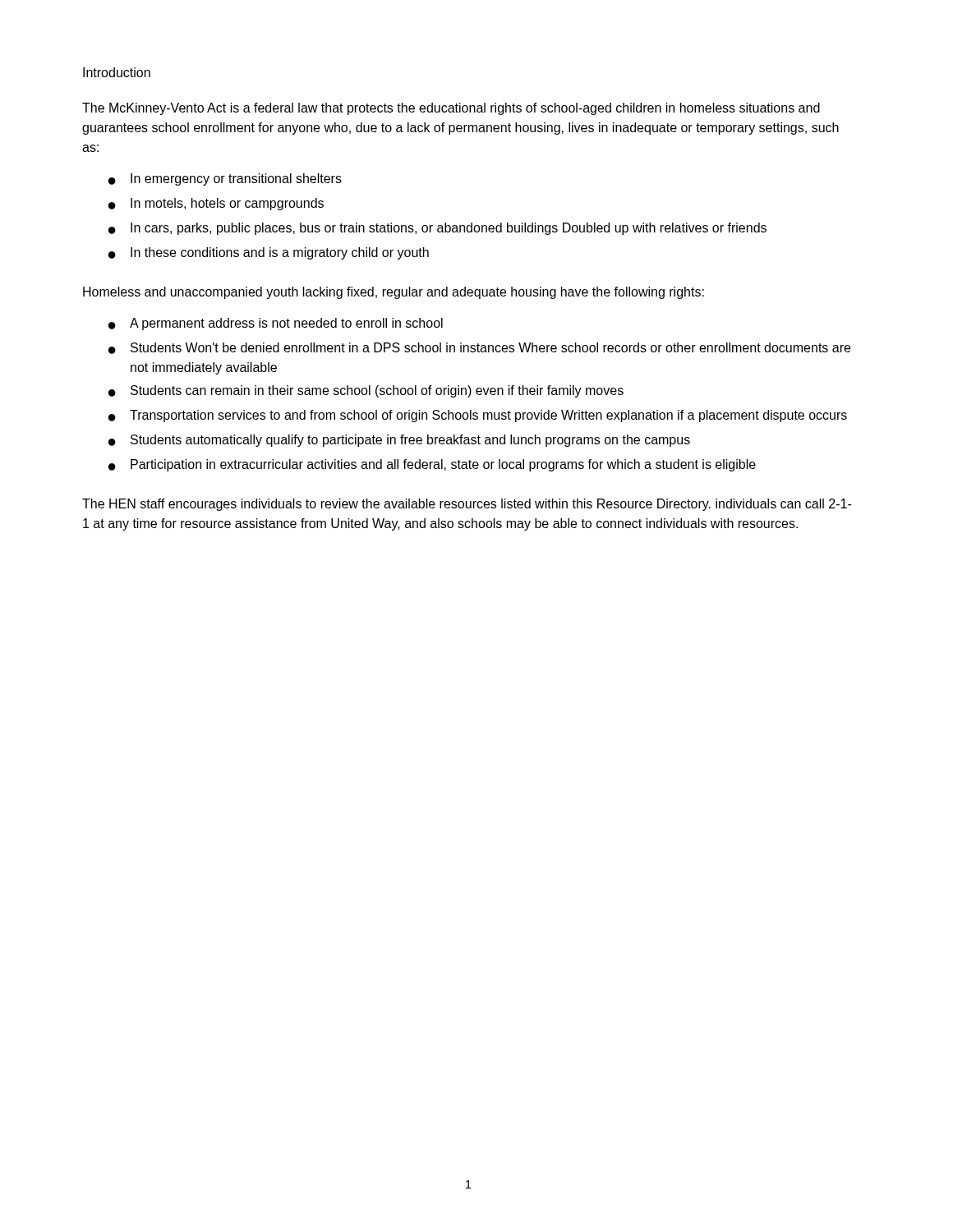
Task: Locate the text block that says "The HEN staff encourages individuals"
Action: (467, 514)
